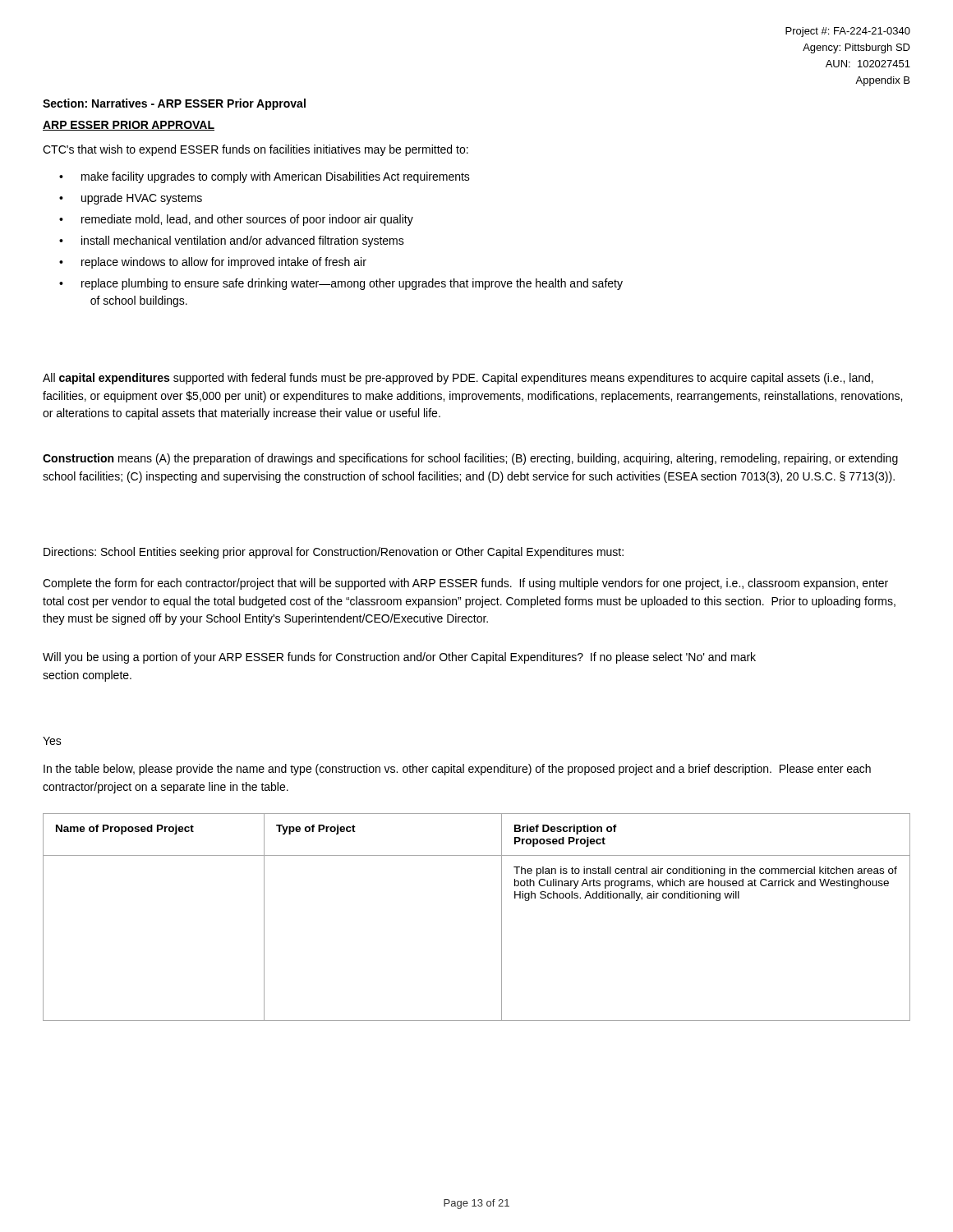Viewport: 953px width, 1232px height.
Task: Locate the list item with the text "• replace windows to"
Action: [x=213, y=262]
